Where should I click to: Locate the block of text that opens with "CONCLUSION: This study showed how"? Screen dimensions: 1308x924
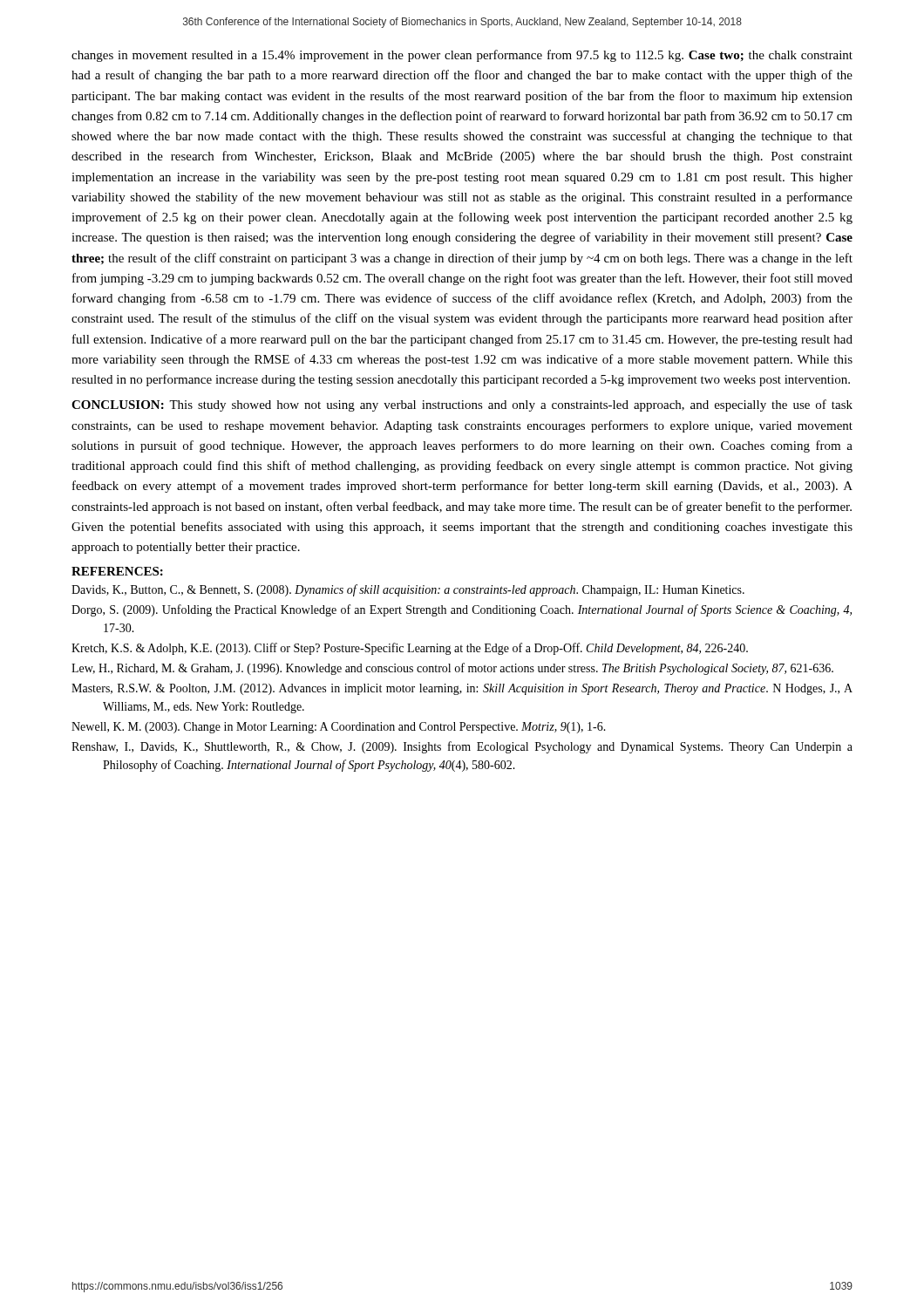462,476
